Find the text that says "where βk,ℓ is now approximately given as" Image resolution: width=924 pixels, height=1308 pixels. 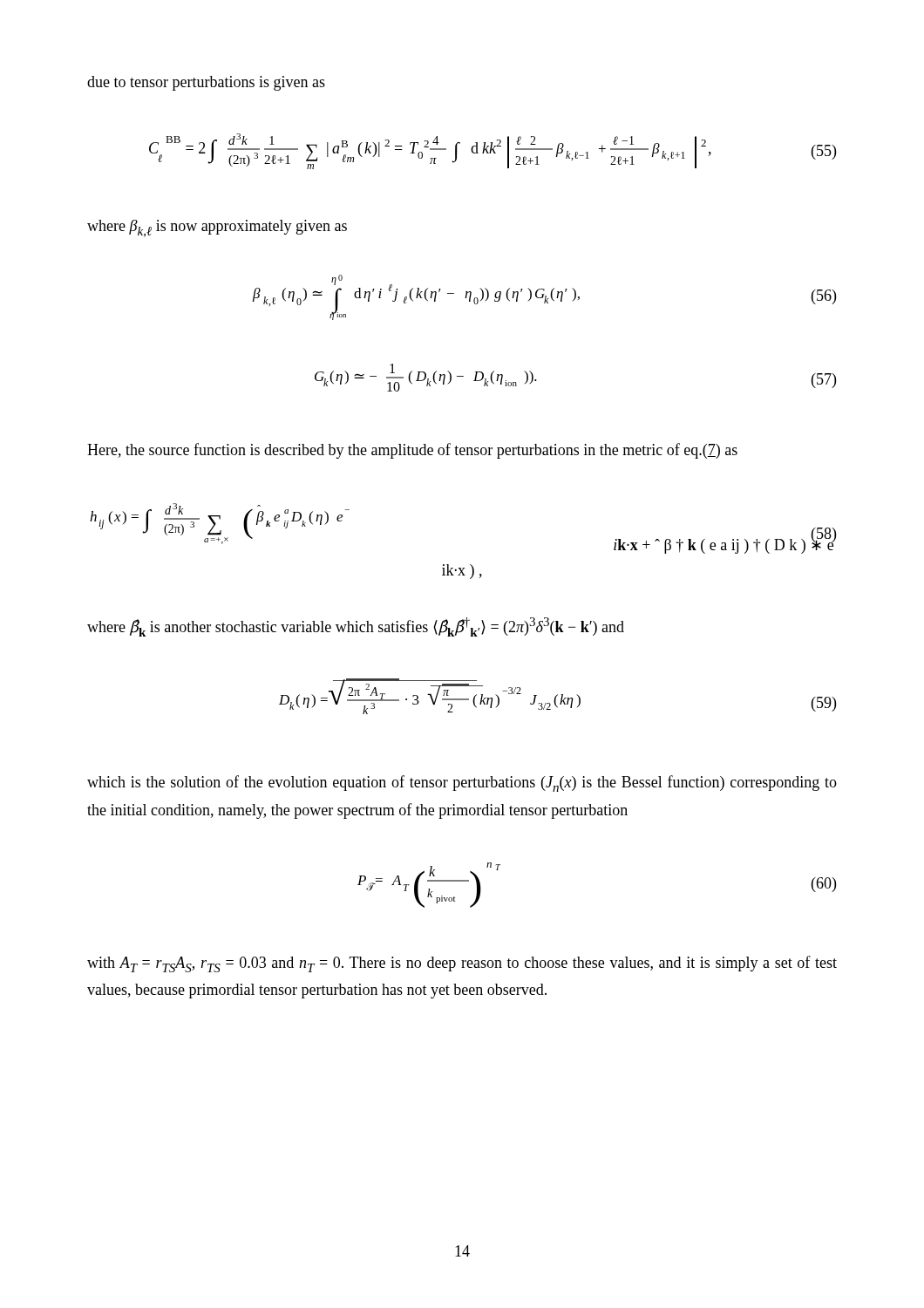click(x=217, y=228)
